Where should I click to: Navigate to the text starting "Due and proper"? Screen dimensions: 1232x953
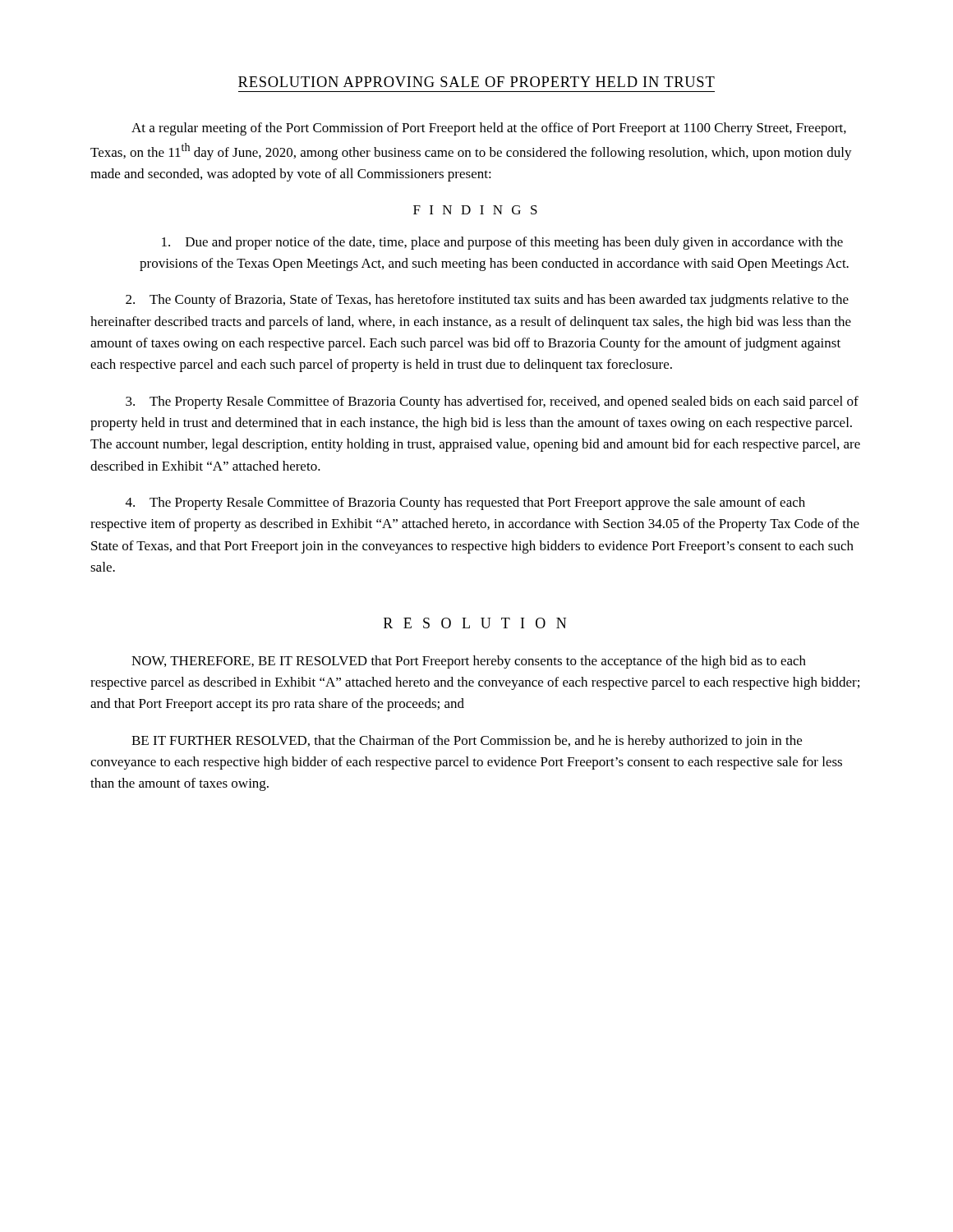(x=476, y=253)
